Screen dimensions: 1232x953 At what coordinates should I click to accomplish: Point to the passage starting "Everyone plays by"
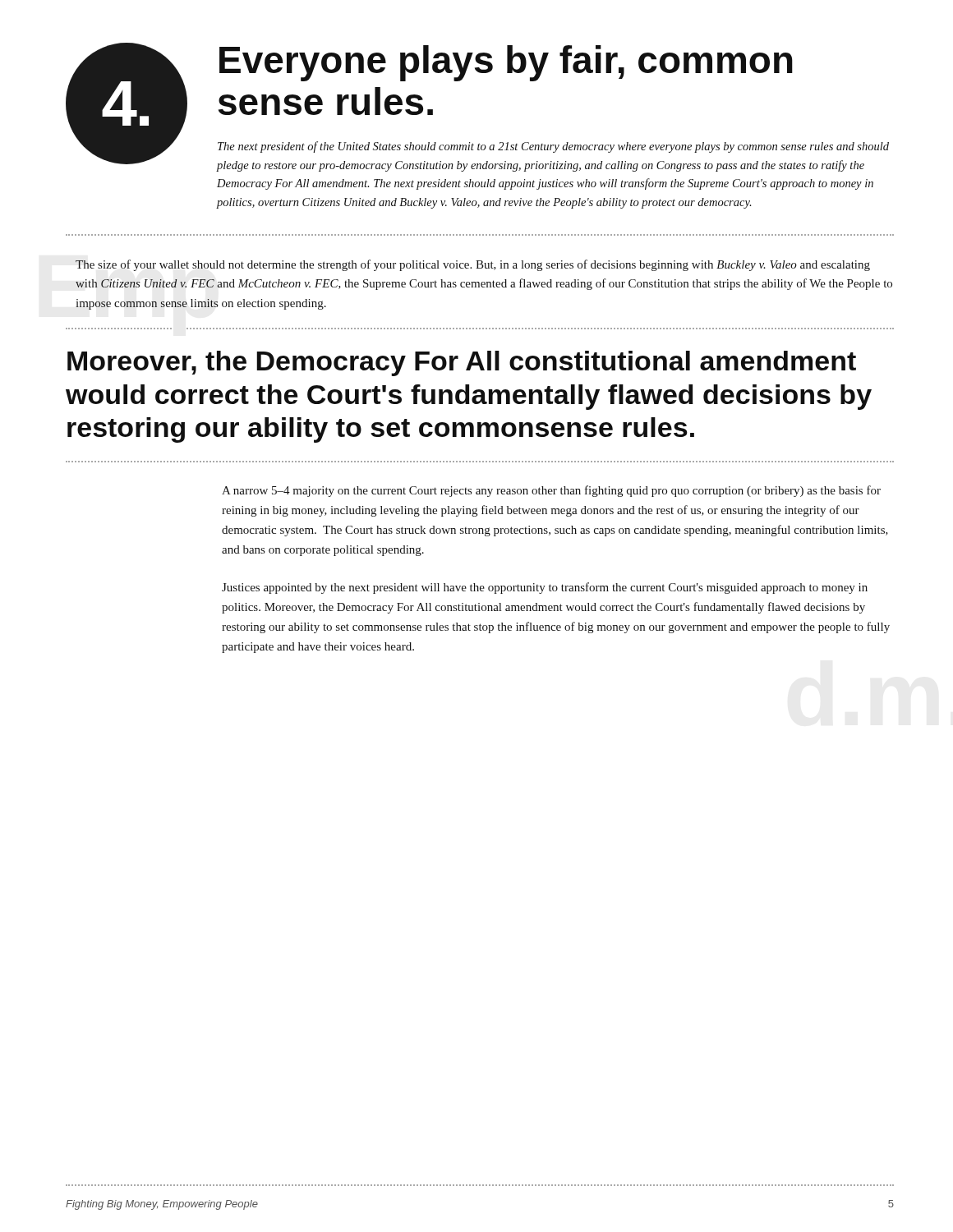tap(555, 81)
